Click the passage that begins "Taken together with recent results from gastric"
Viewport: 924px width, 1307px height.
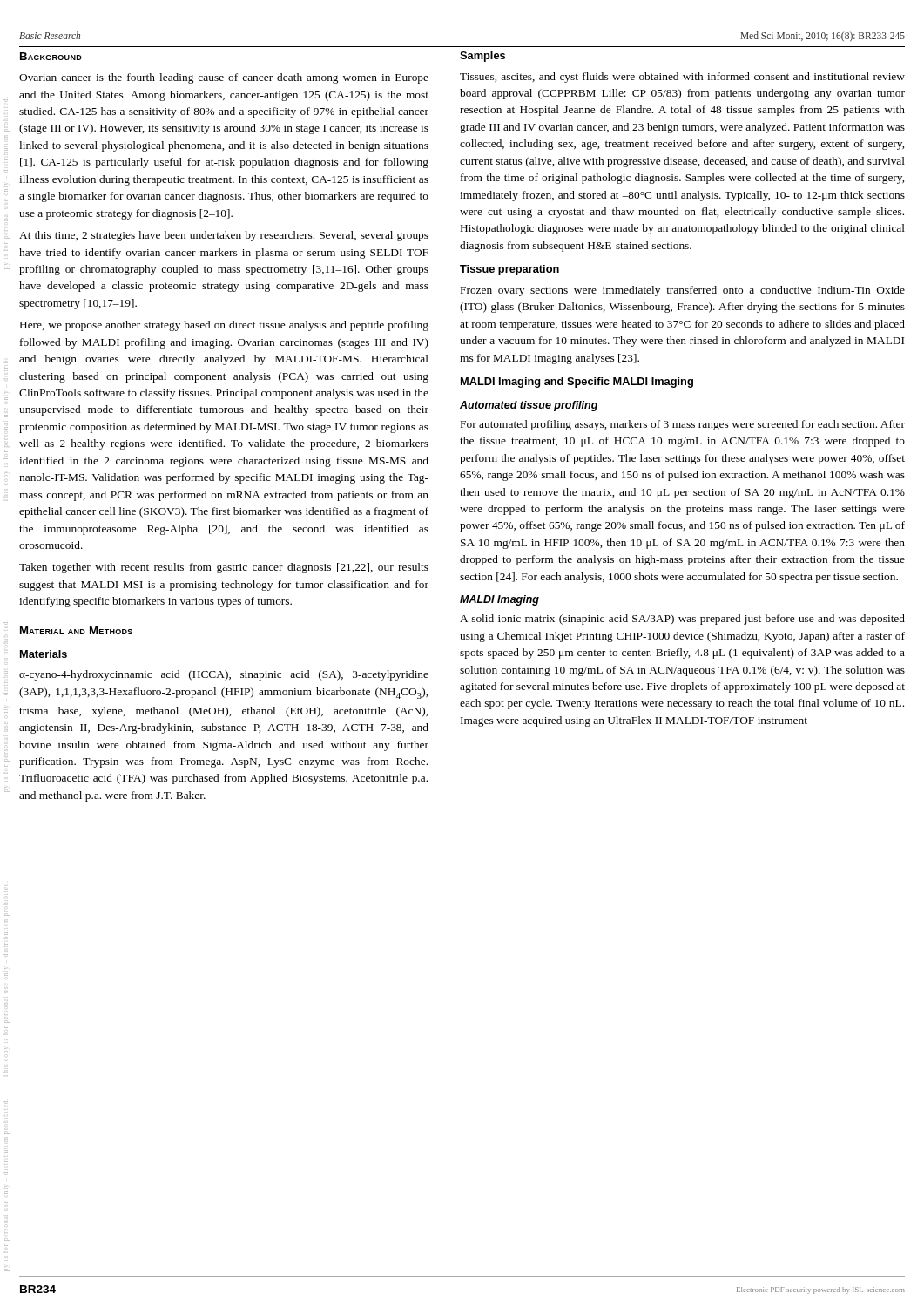click(224, 584)
